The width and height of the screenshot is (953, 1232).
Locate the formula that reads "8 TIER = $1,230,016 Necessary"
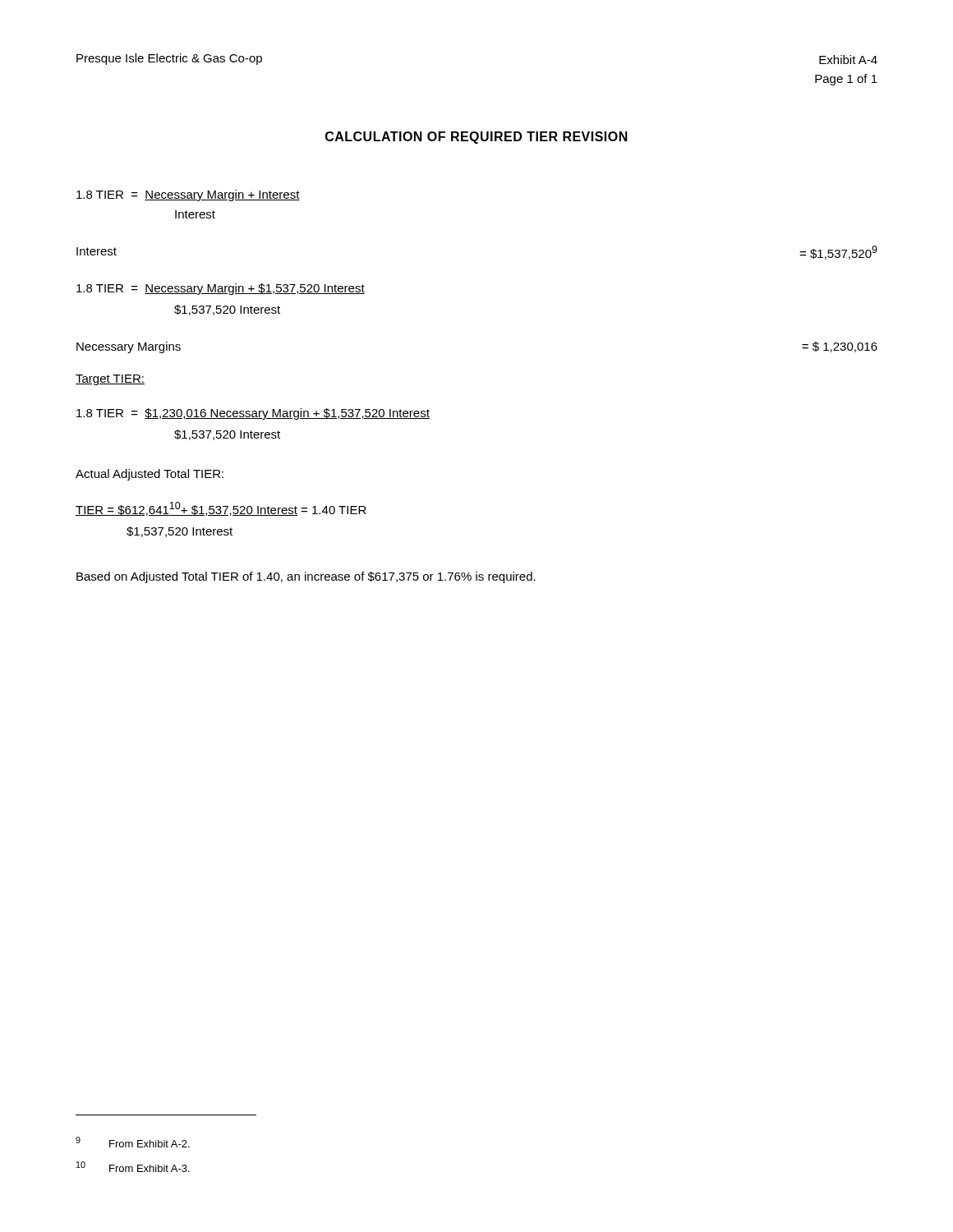[x=253, y=423]
